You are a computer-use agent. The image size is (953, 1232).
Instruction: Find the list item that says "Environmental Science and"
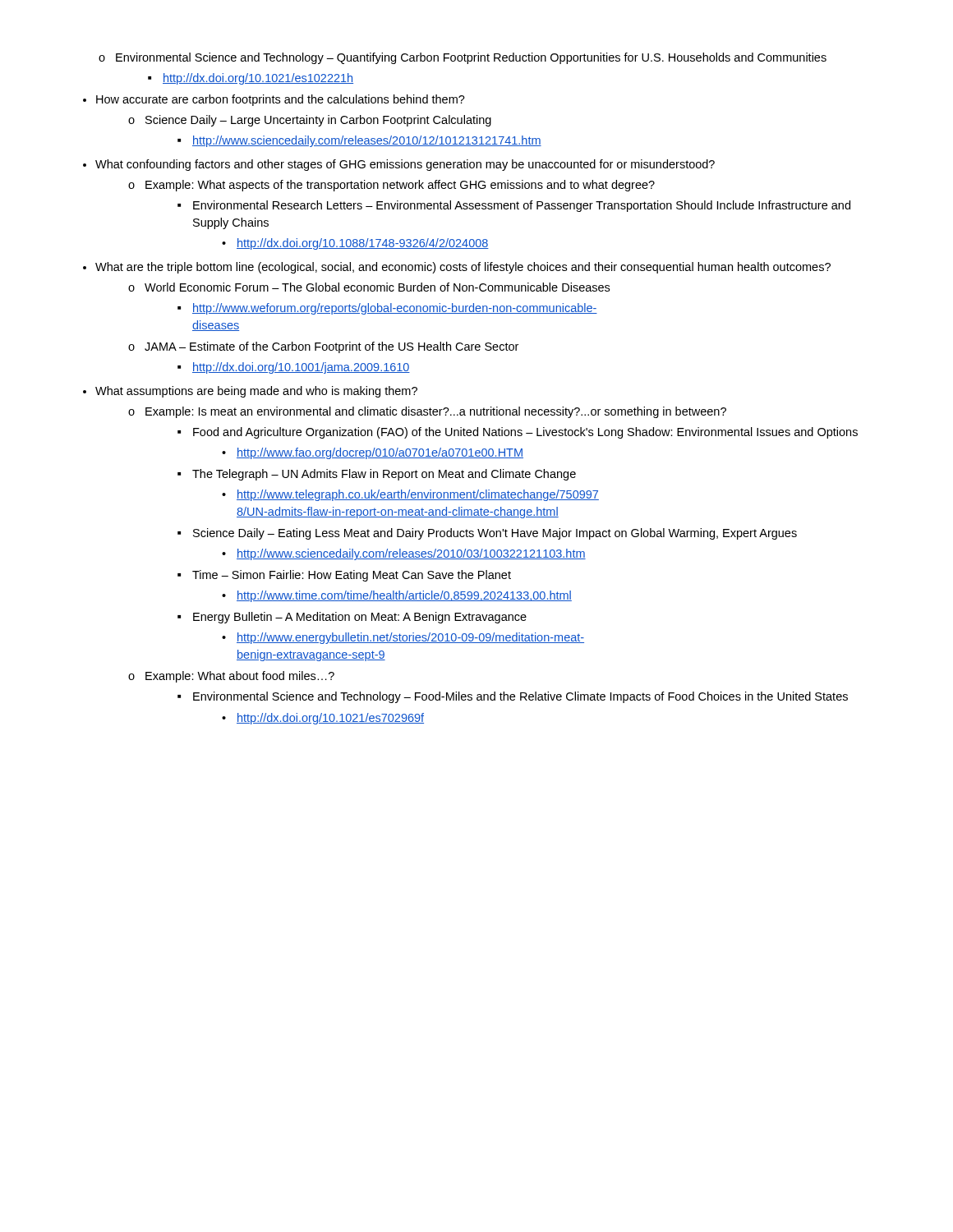tap(501, 69)
